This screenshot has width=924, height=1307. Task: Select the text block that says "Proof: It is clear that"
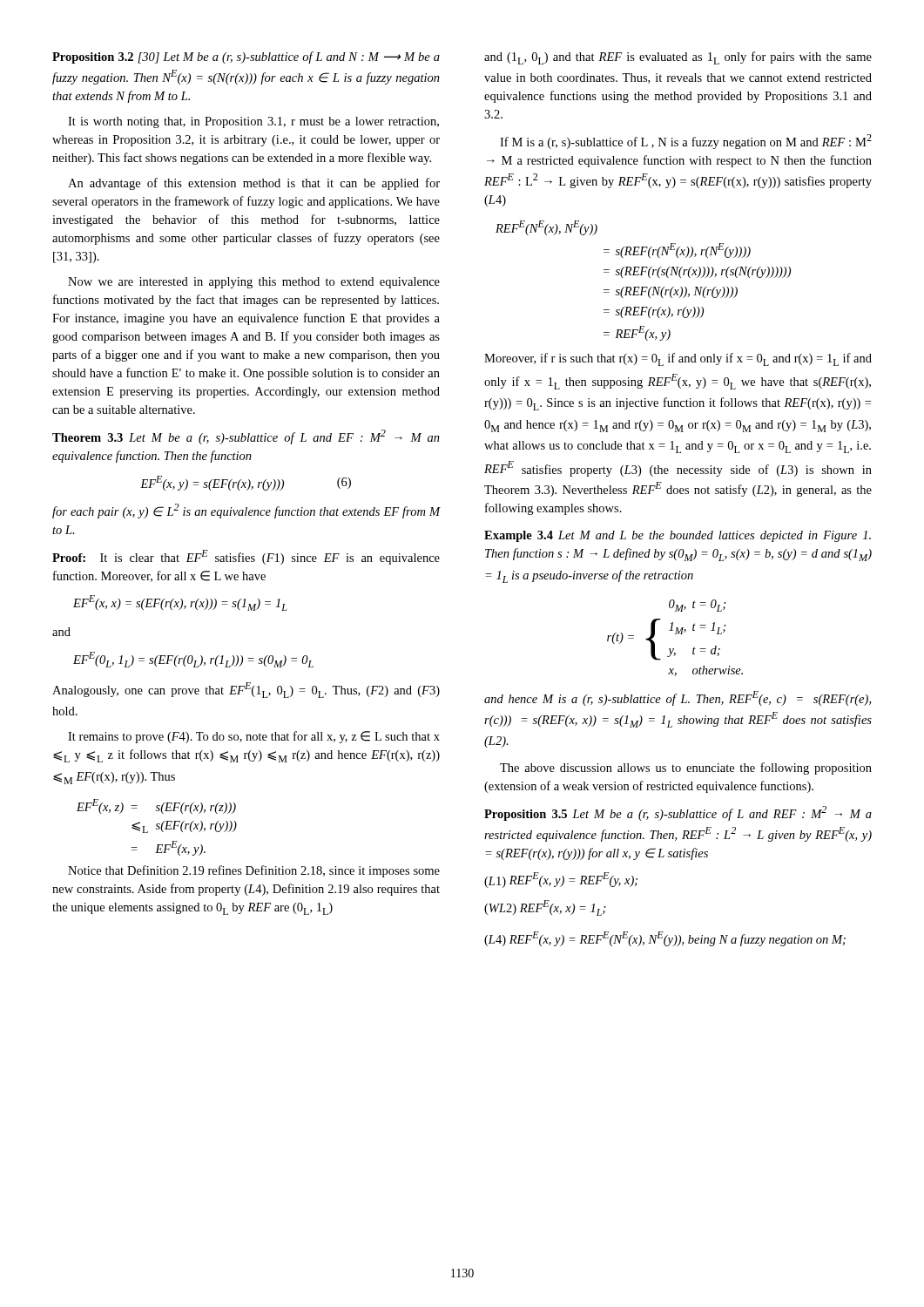coord(246,557)
